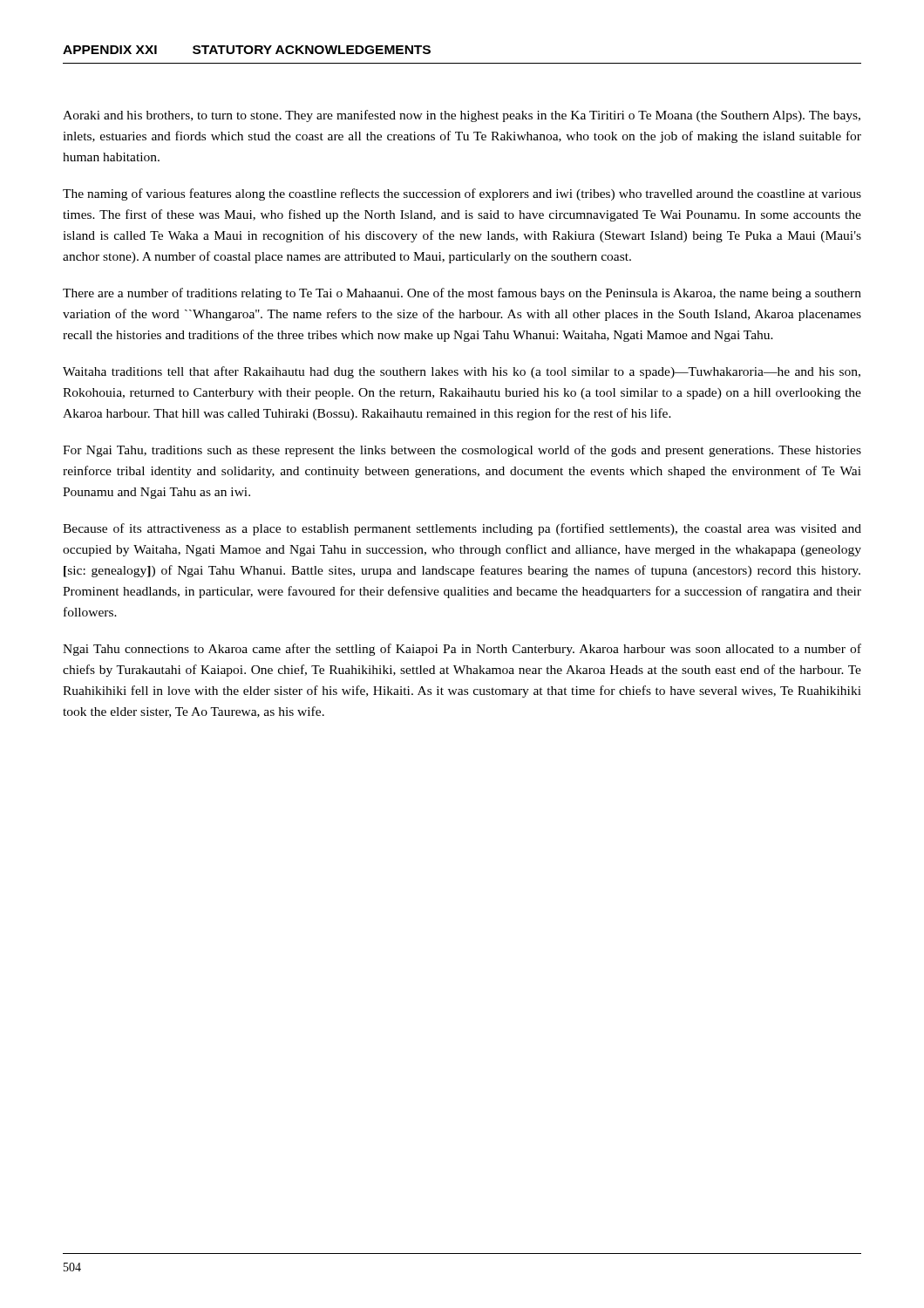Click on the block starting "For Ngai Tahu, traditions"
Image resolution: width=924 pixels, height=1308 pixels.
(x=462, y=471)
